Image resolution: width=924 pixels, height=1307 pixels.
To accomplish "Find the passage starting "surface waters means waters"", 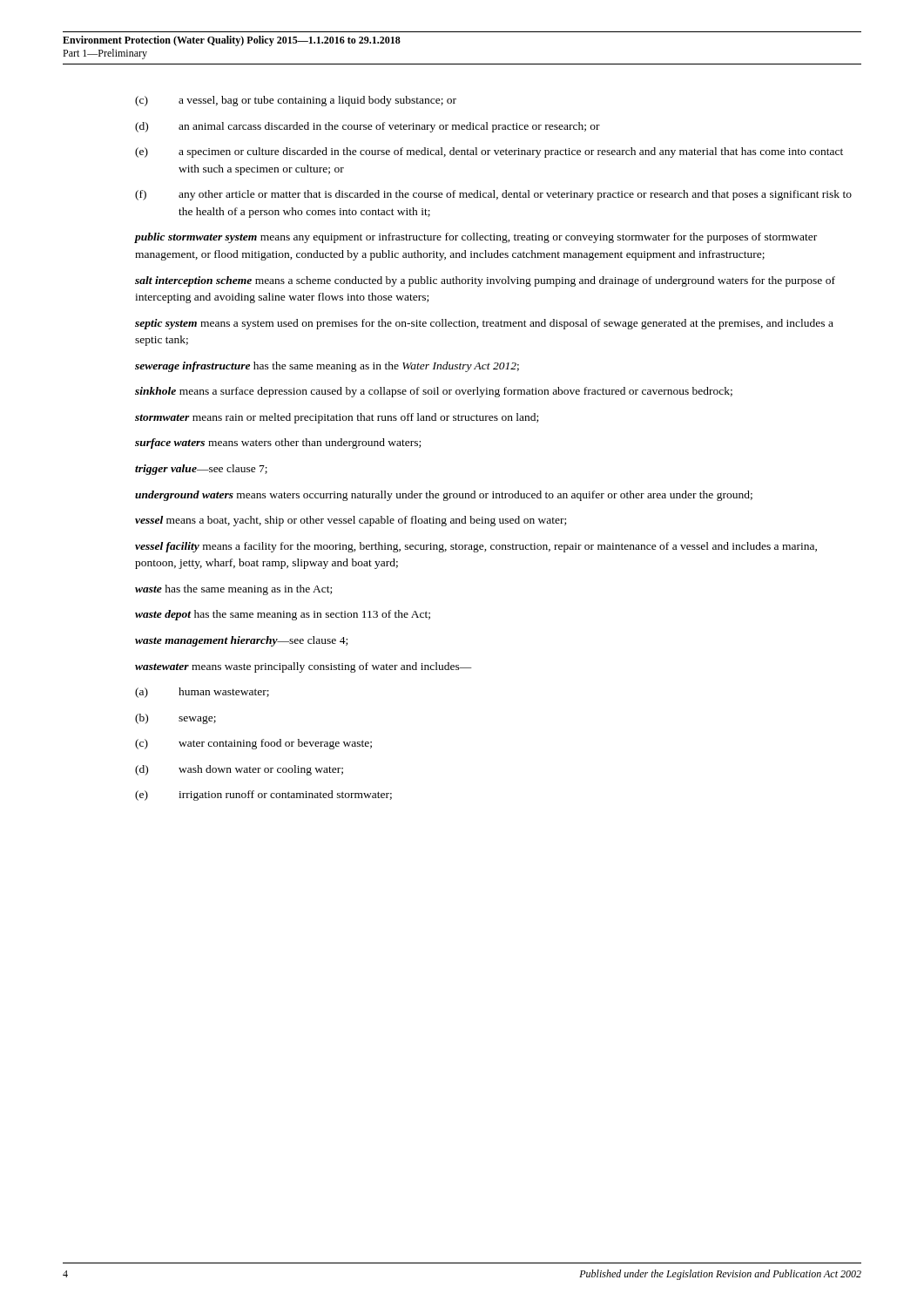I will coord(278,443).
